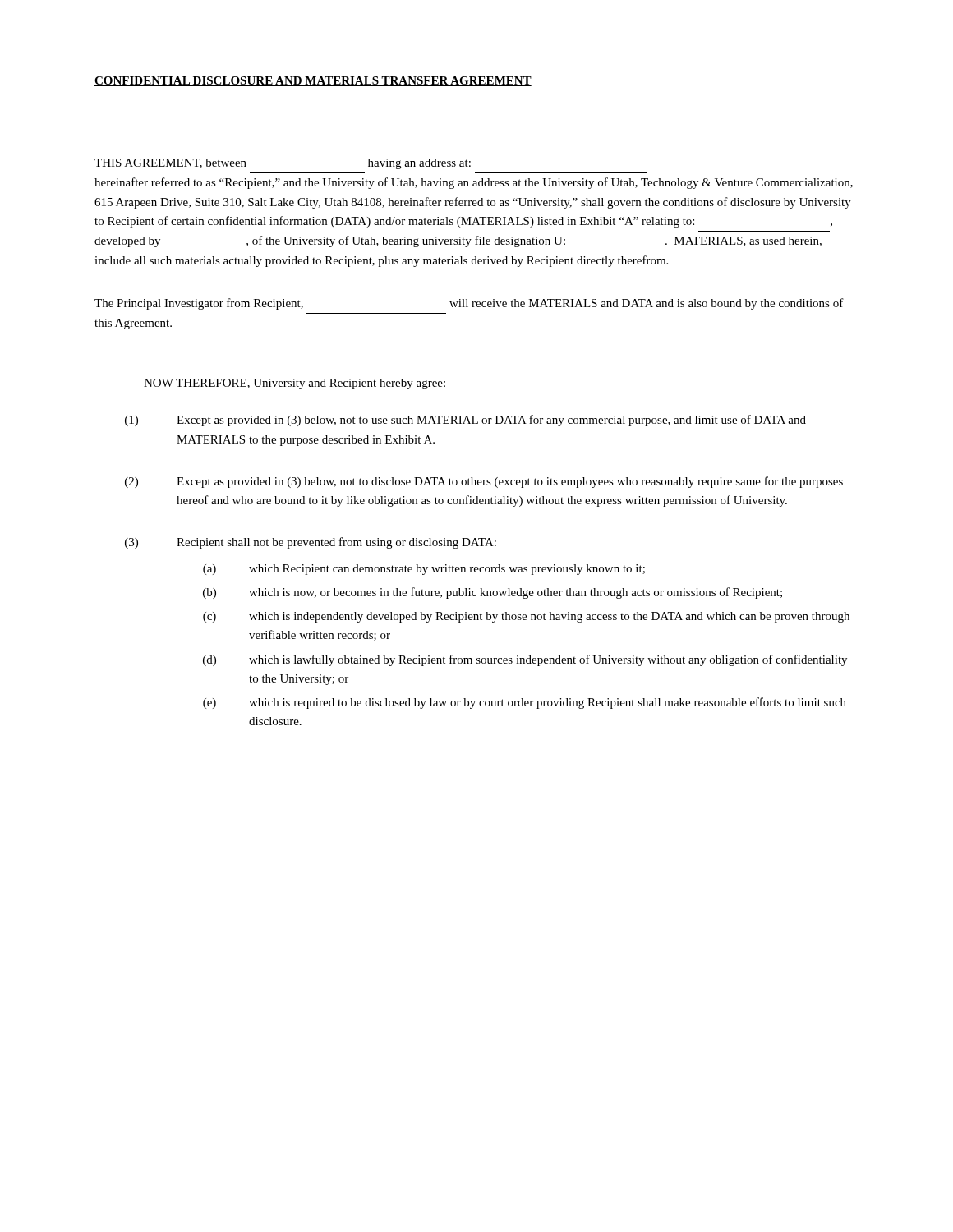This screenshot has width=953, height=1232.
Task: Locate the text block starting "The Principal Investigator from Recipient, will receive the"
Action: point(469,311)
